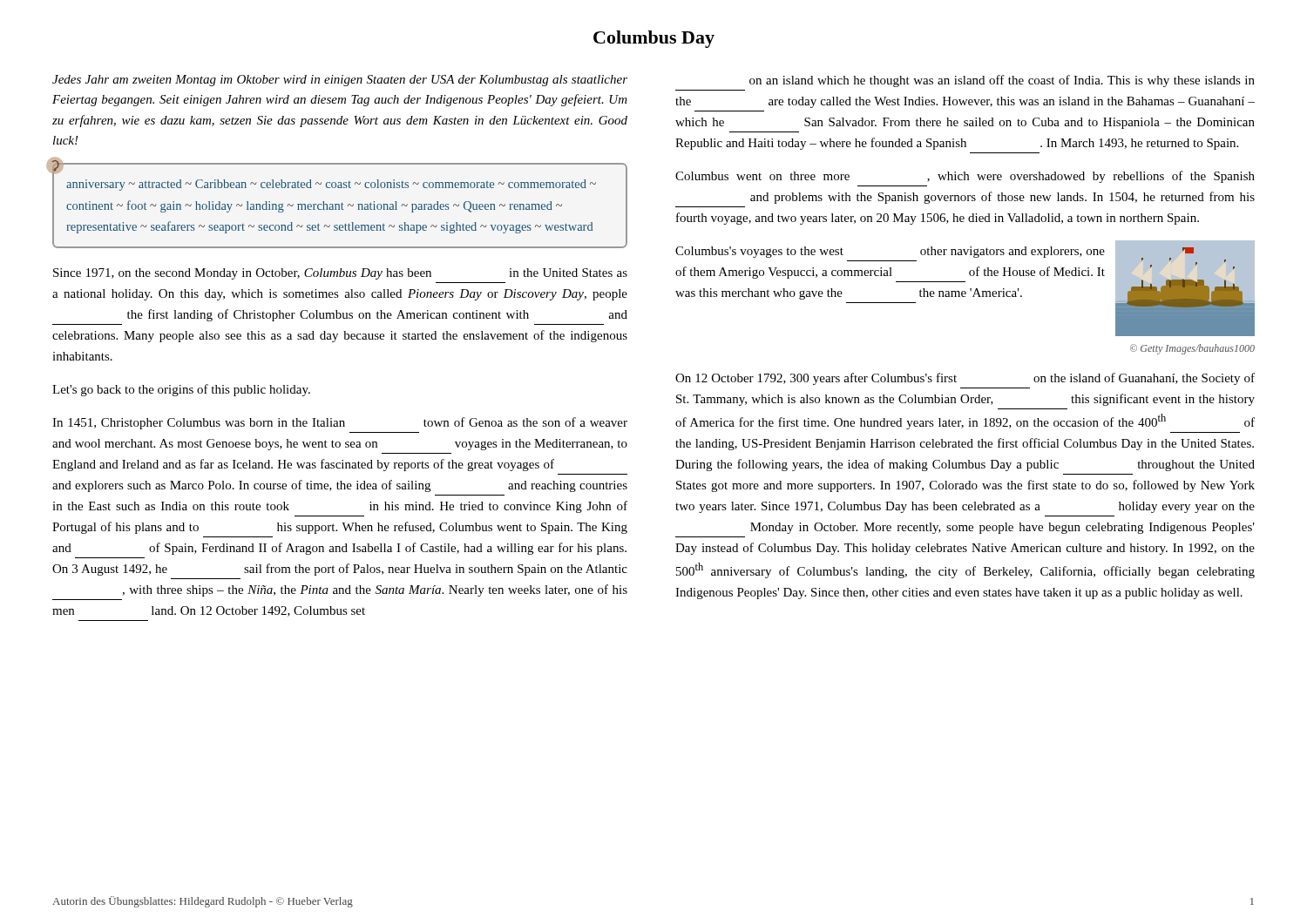The width and height of the screenshot is (1307, 924).
Task: Click on the element starting "In 1451, Christopher Columbus was born in"
Action: (x=340, y=518)
